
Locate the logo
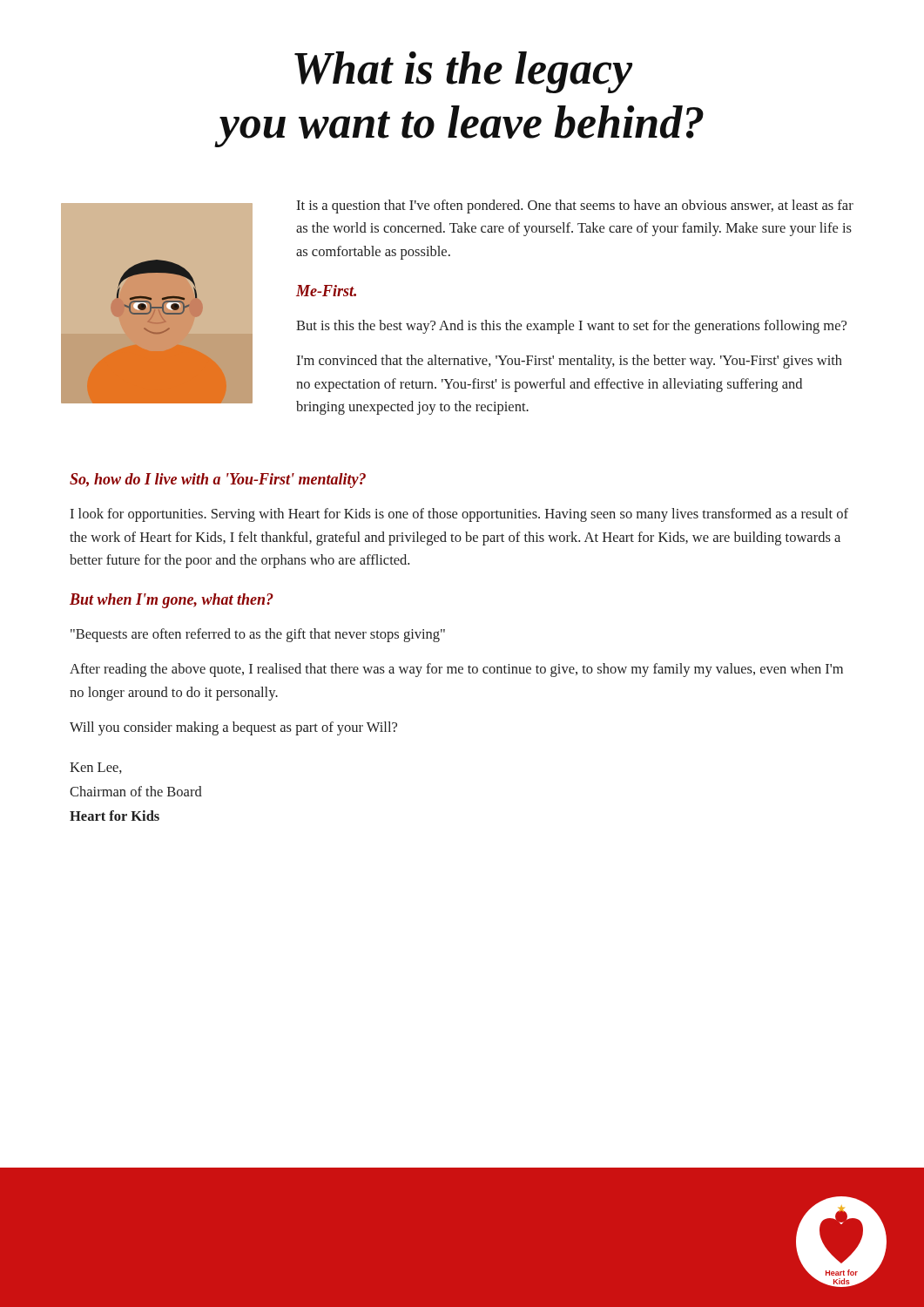click(x=841, y=1242)
